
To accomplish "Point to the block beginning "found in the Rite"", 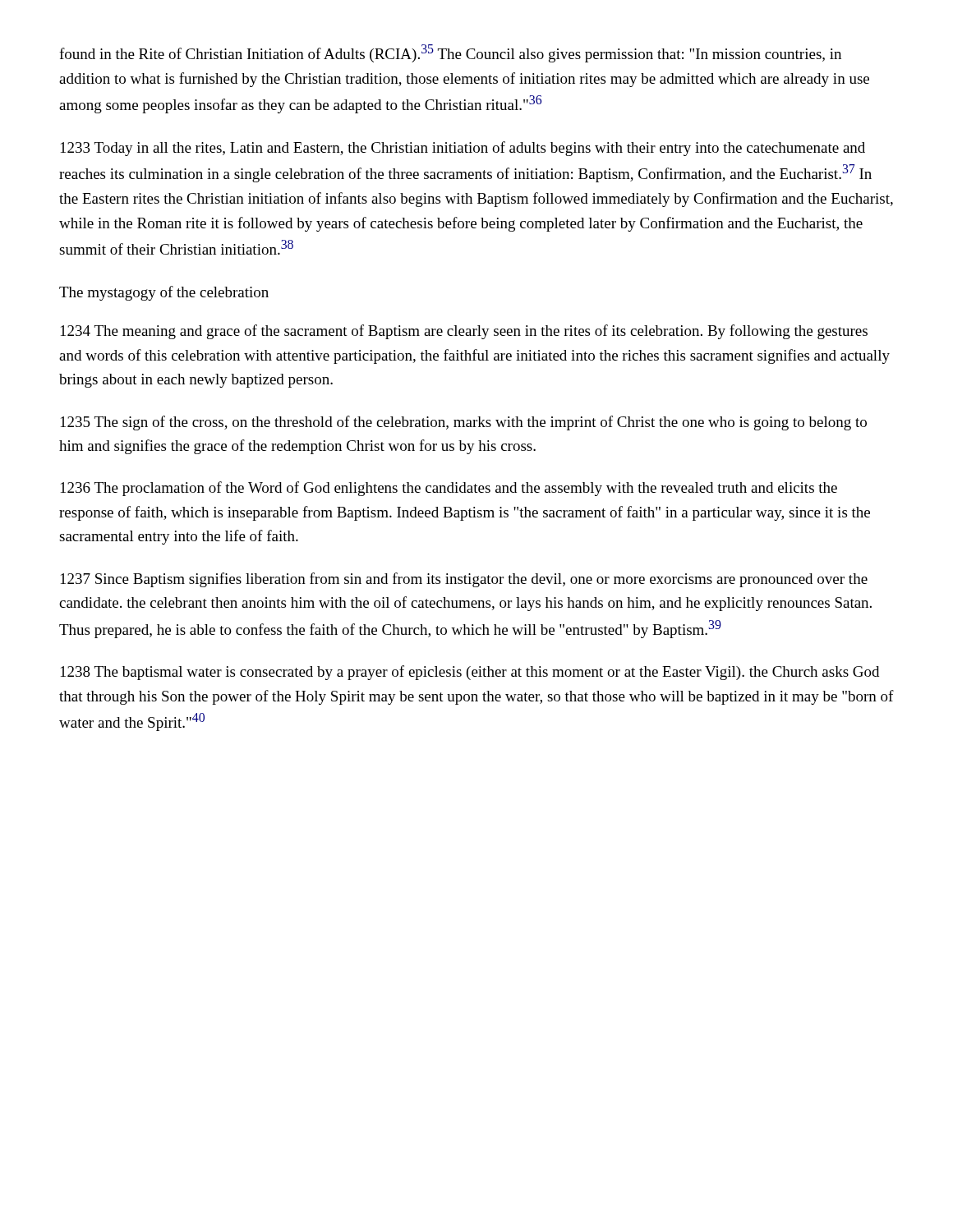I will tap(464, 78).
